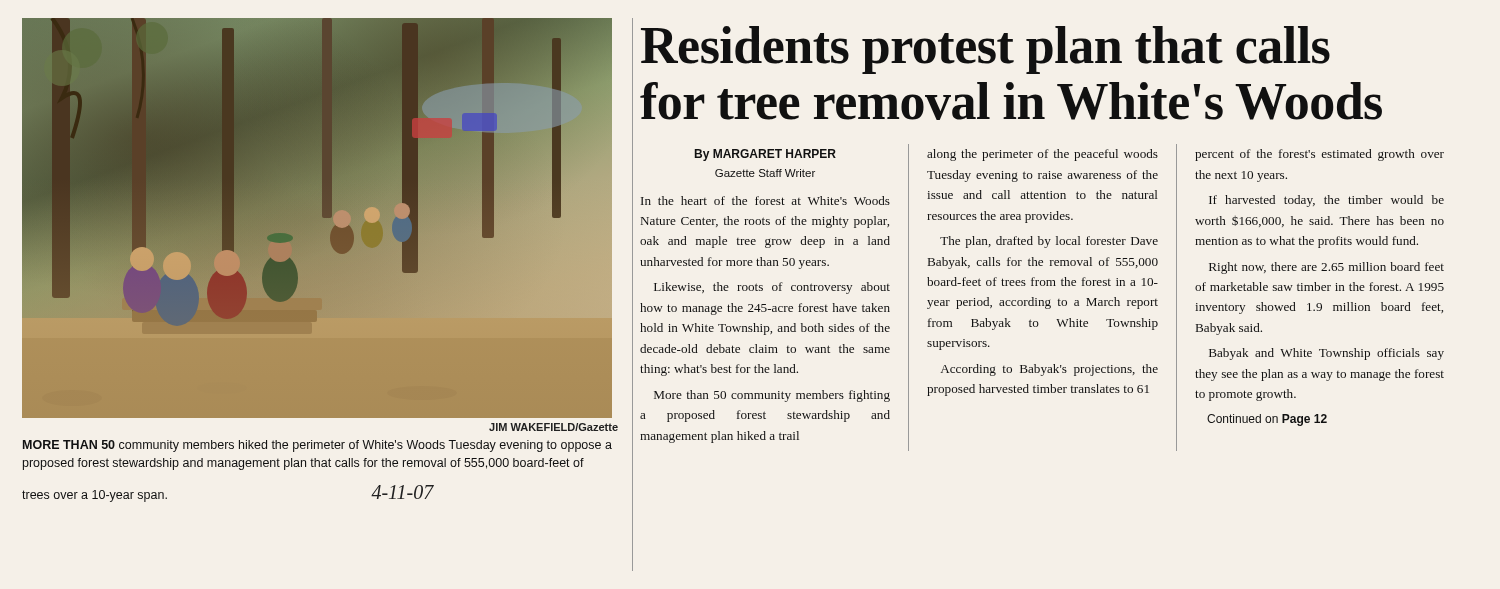Point to the block beginning "percent of the forest's"
Screen dimensions: 589x1500
[1320, 286]
